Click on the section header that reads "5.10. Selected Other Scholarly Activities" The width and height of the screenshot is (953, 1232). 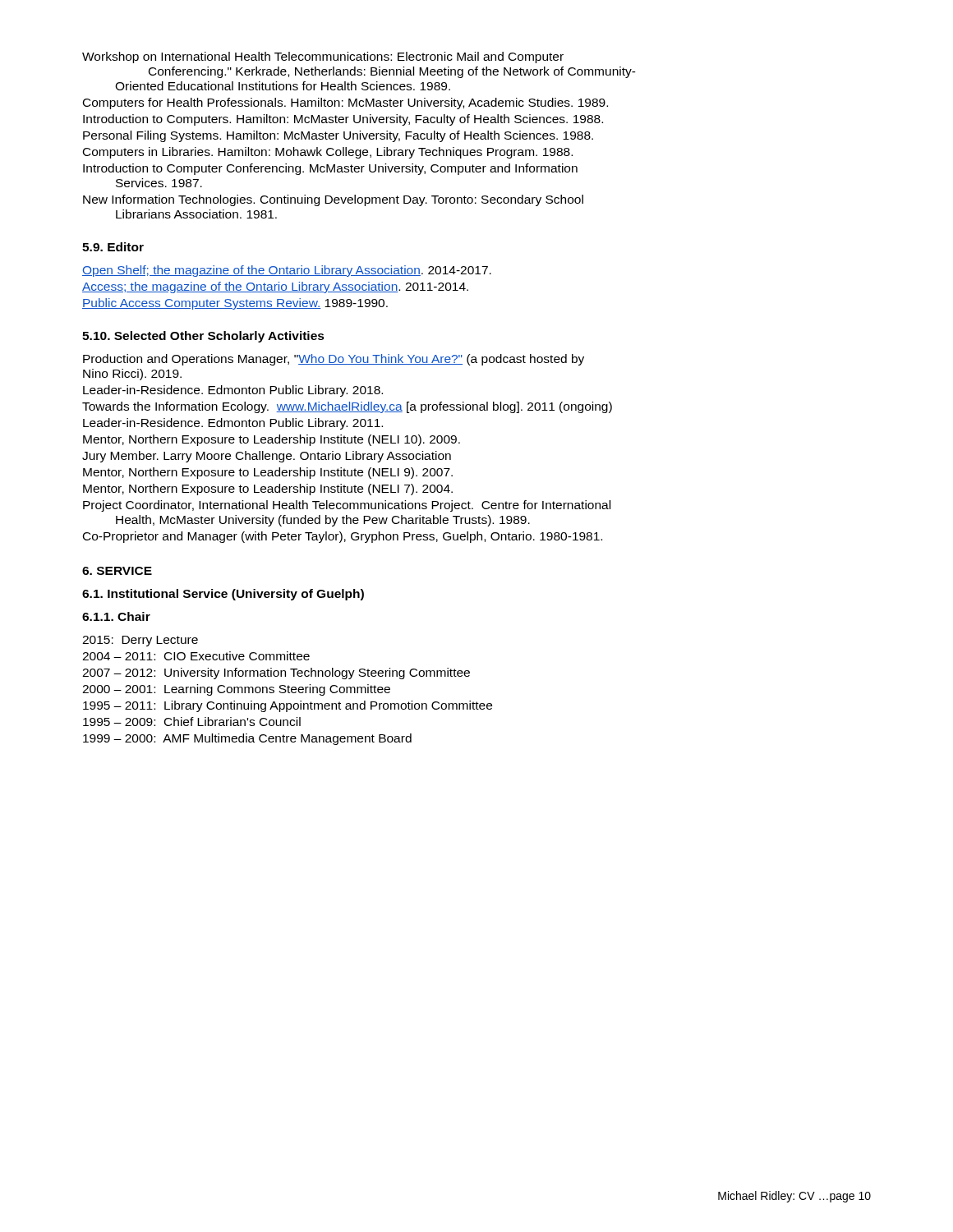tap(203, 336)
